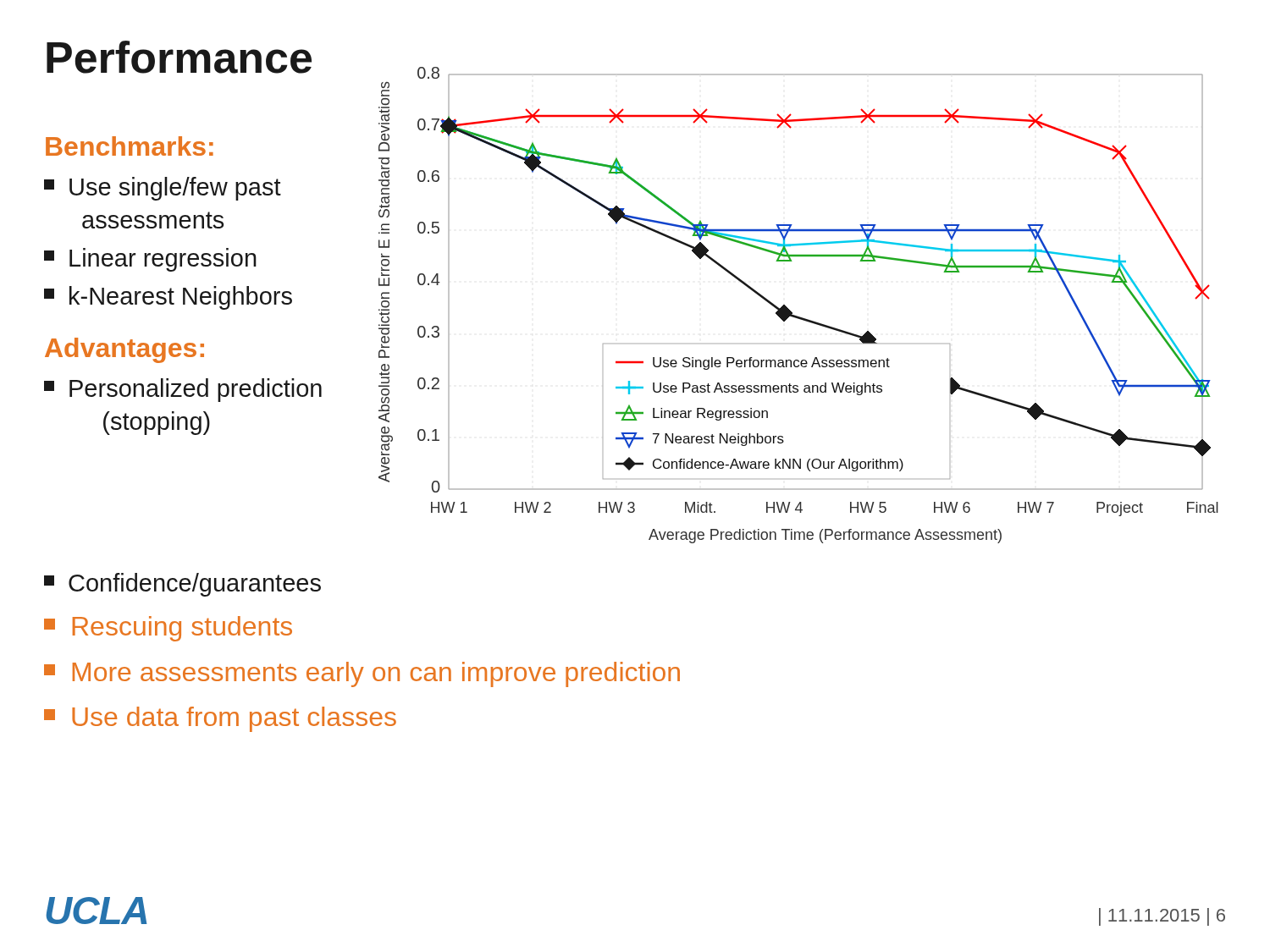This screenshot has height=952, width=1270.
Task: Click on the list item containing "Linear regression"
Action: [151, 259]
